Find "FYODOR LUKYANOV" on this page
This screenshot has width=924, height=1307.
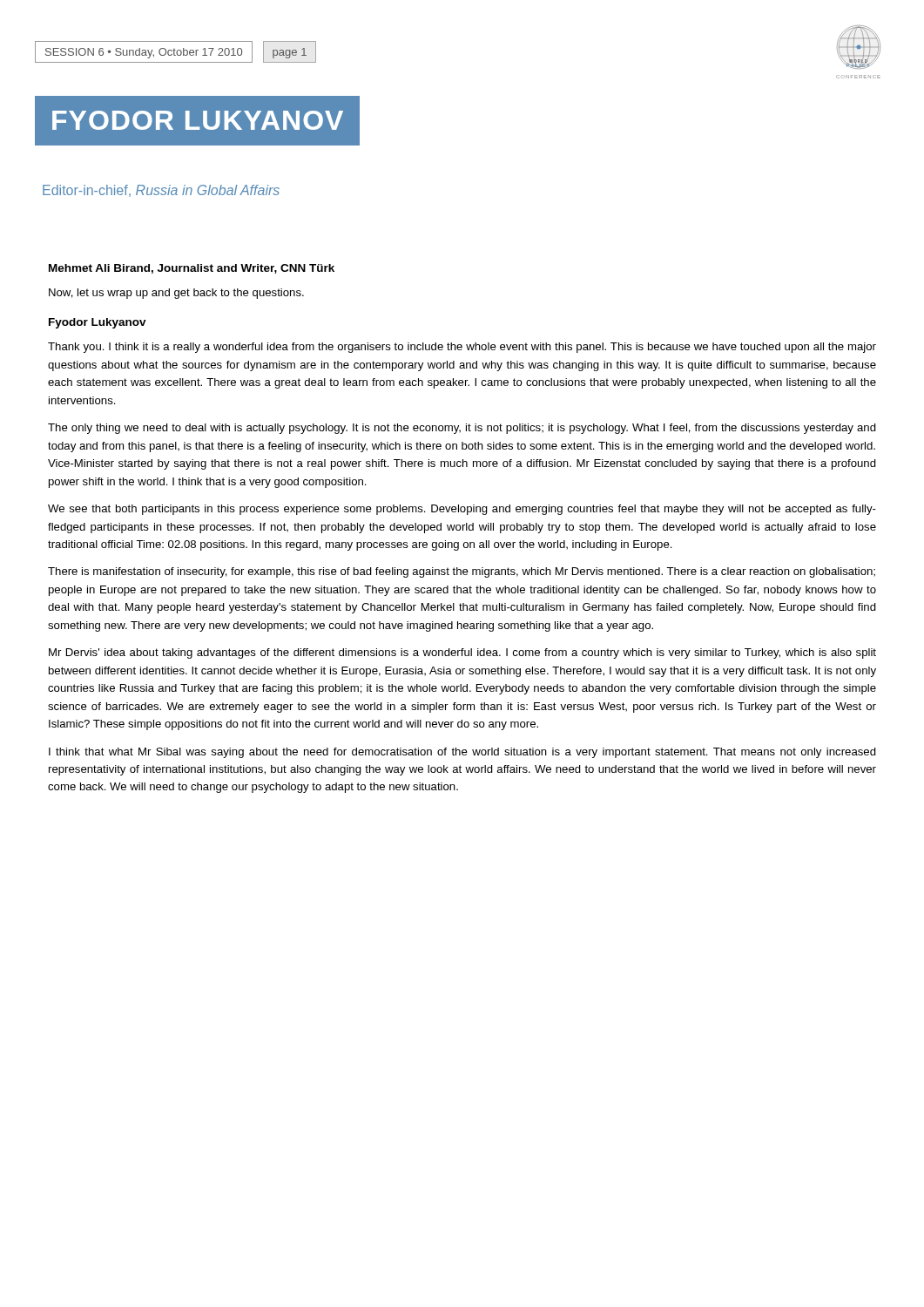coord(197,121)
